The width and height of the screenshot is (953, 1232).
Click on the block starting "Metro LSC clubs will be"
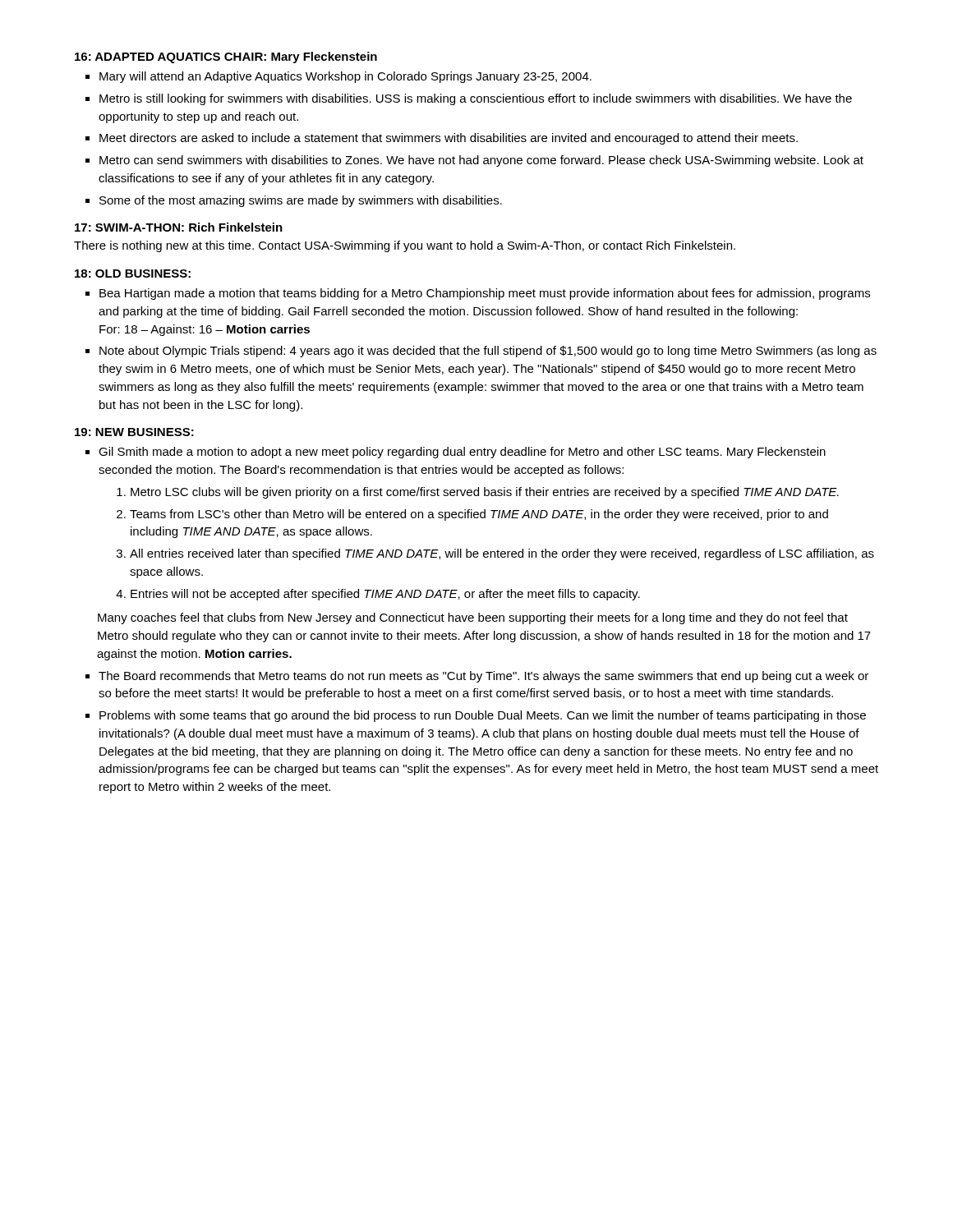click(x=485, y=491)
